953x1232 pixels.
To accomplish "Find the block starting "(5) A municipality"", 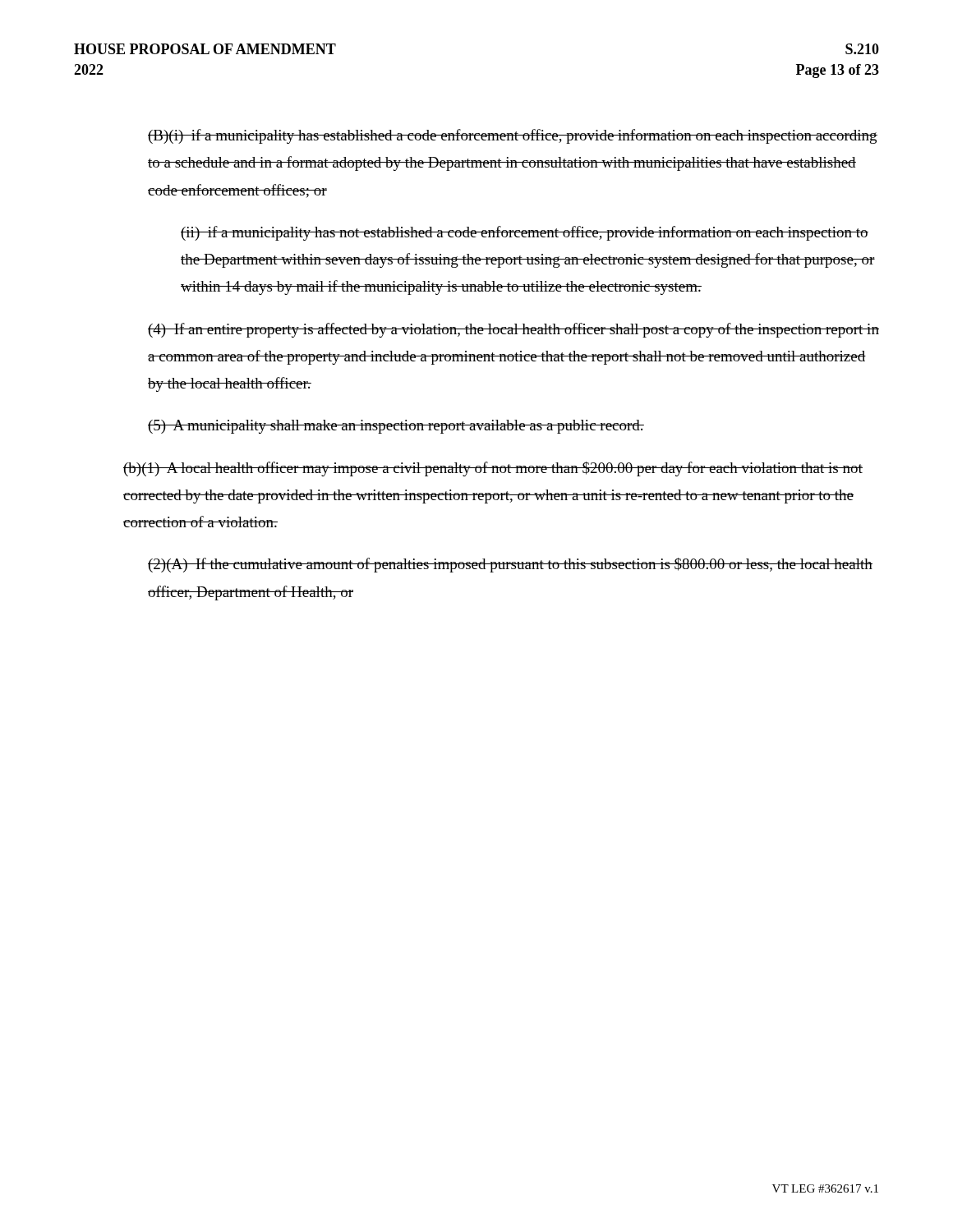I will [x=396, y=425].
